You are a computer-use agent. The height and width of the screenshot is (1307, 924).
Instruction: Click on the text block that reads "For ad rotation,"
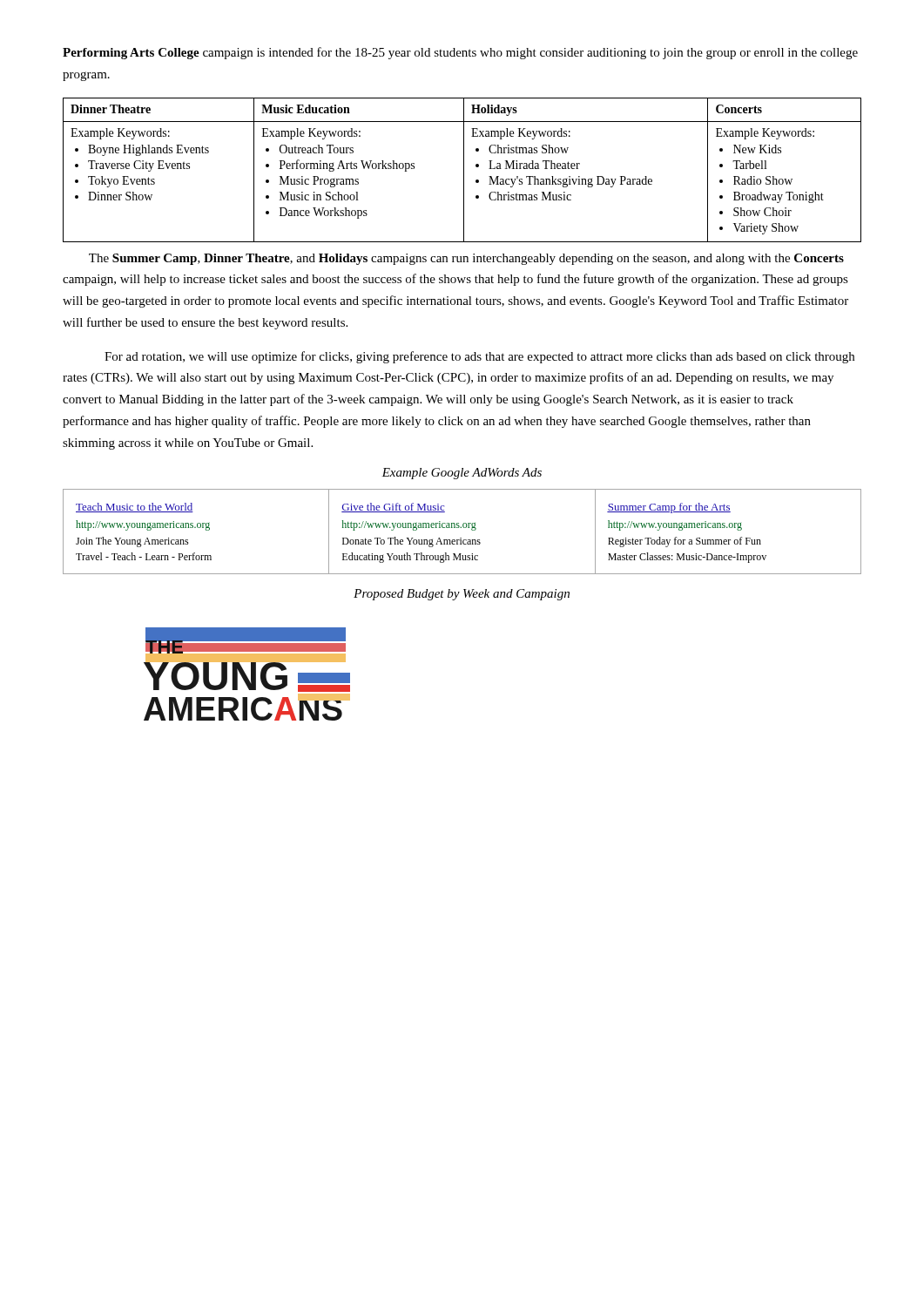459,399
